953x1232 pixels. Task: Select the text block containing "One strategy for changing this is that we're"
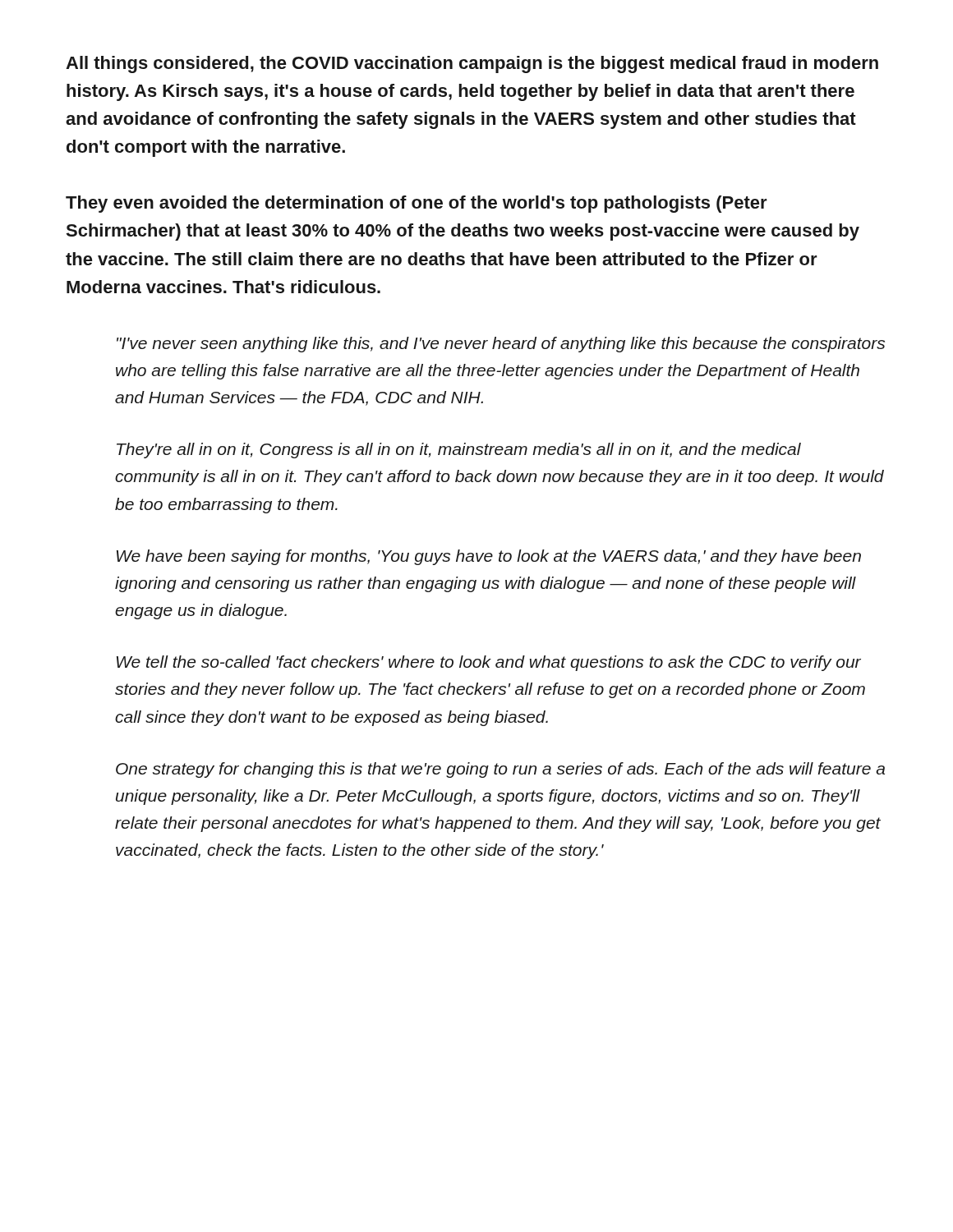coord(500,809)
